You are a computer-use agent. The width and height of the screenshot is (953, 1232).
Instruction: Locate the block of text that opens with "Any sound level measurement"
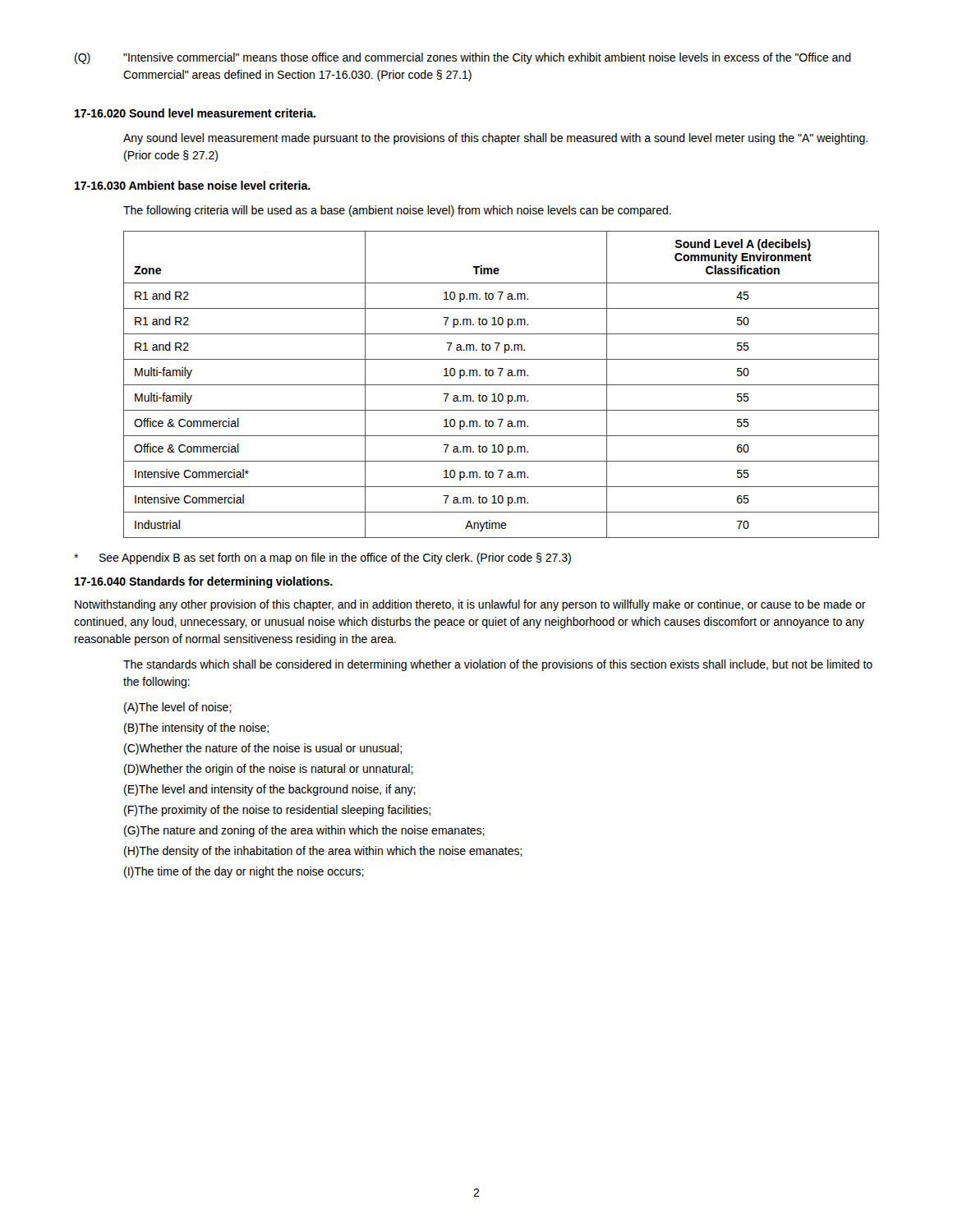pyautogui.click(x=496, y=147)
